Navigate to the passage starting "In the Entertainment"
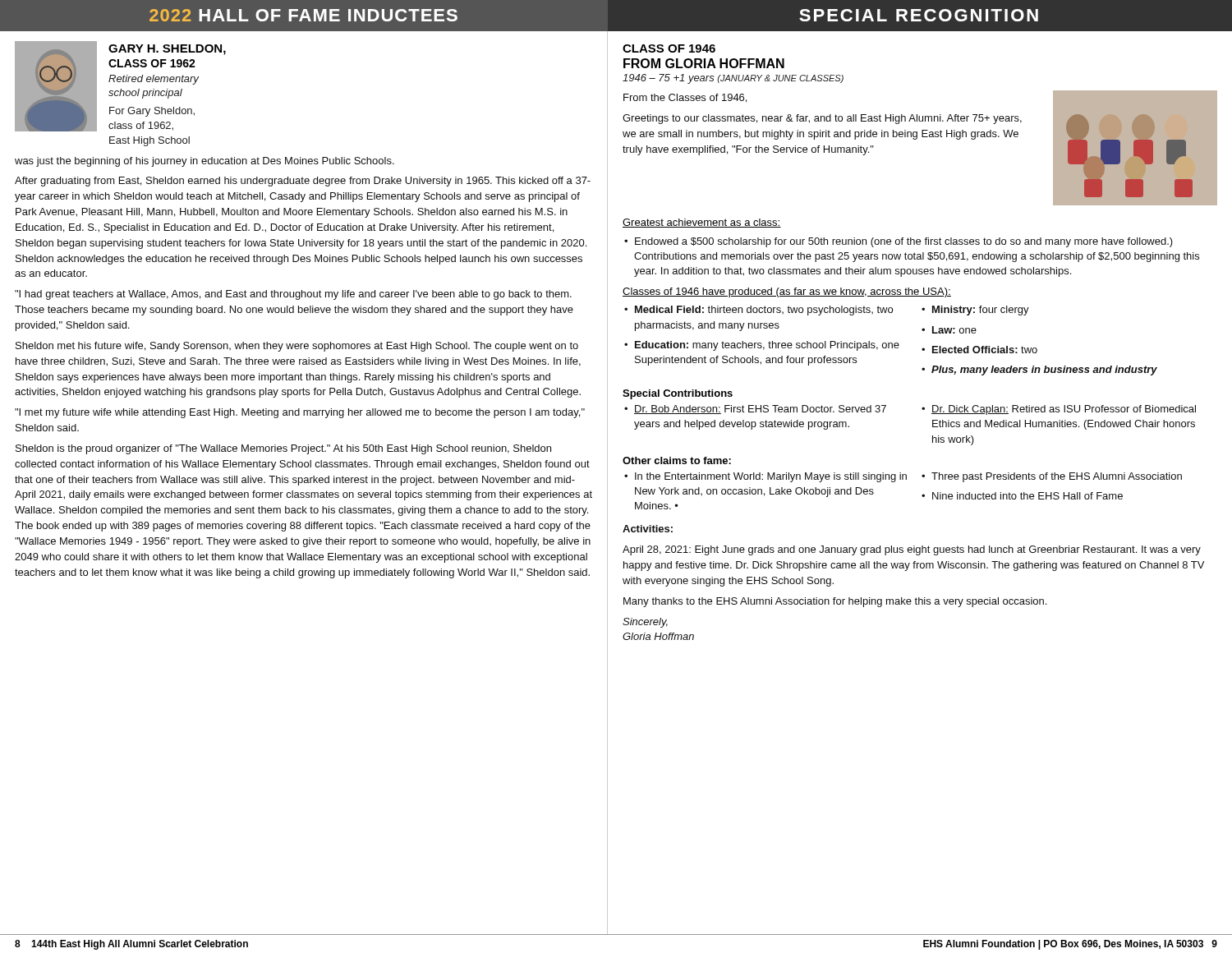This screenshot has width=1232, height=953. tap(767, 491)
